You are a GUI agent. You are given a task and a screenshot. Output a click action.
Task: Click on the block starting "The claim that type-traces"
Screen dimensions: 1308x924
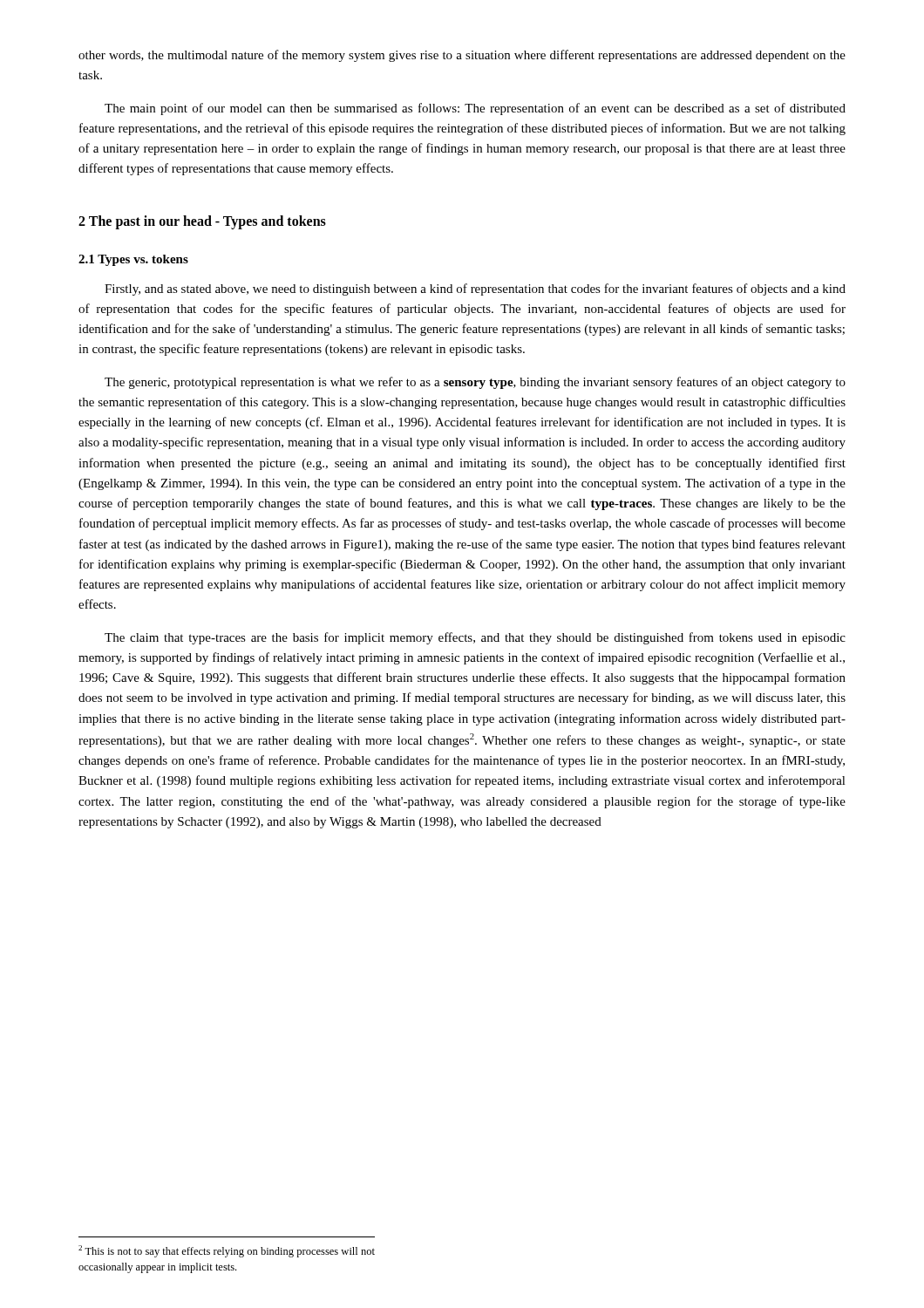tap(462, 730)
